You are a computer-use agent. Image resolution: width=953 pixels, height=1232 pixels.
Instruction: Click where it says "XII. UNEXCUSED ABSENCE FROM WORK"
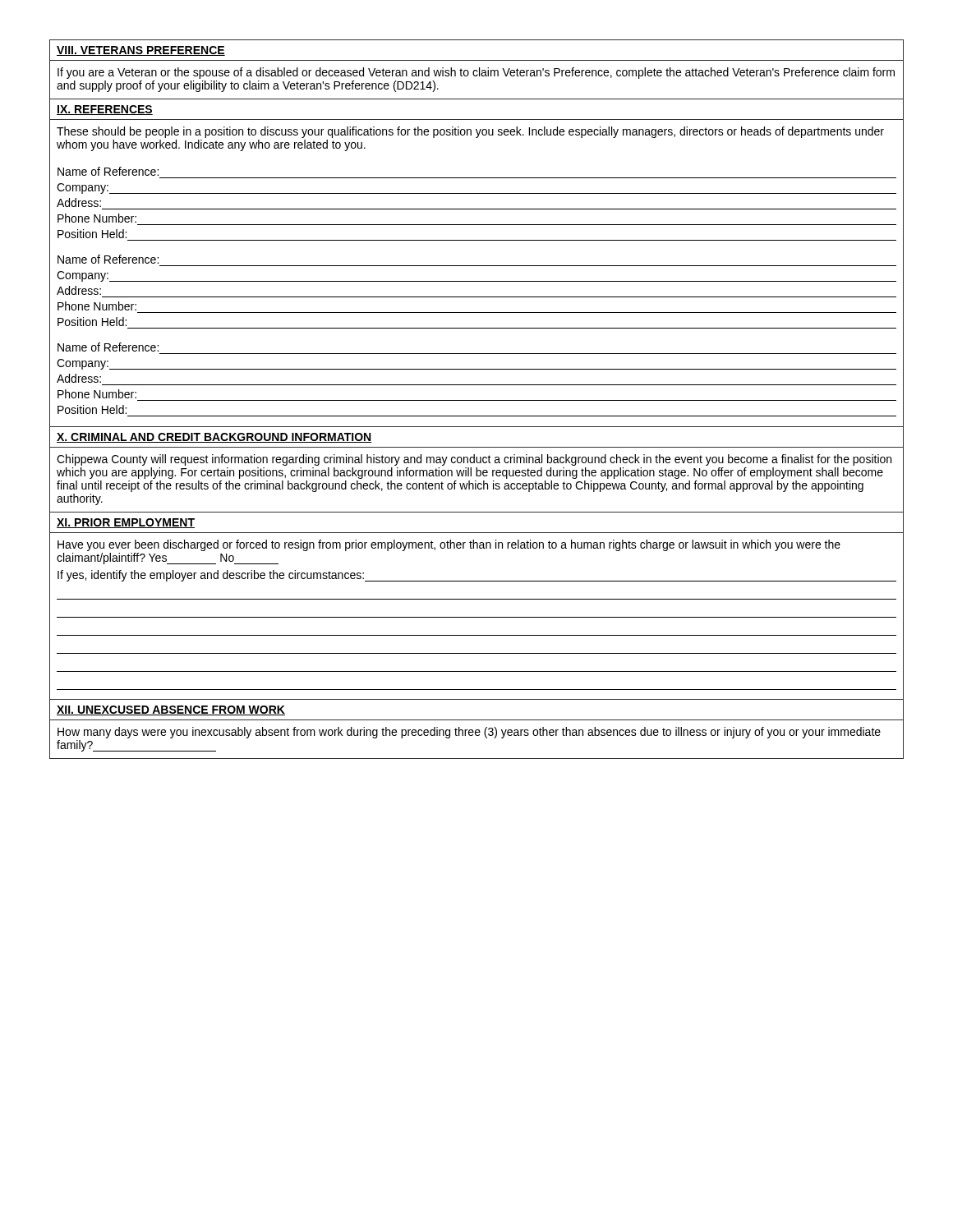click(171, 710)
